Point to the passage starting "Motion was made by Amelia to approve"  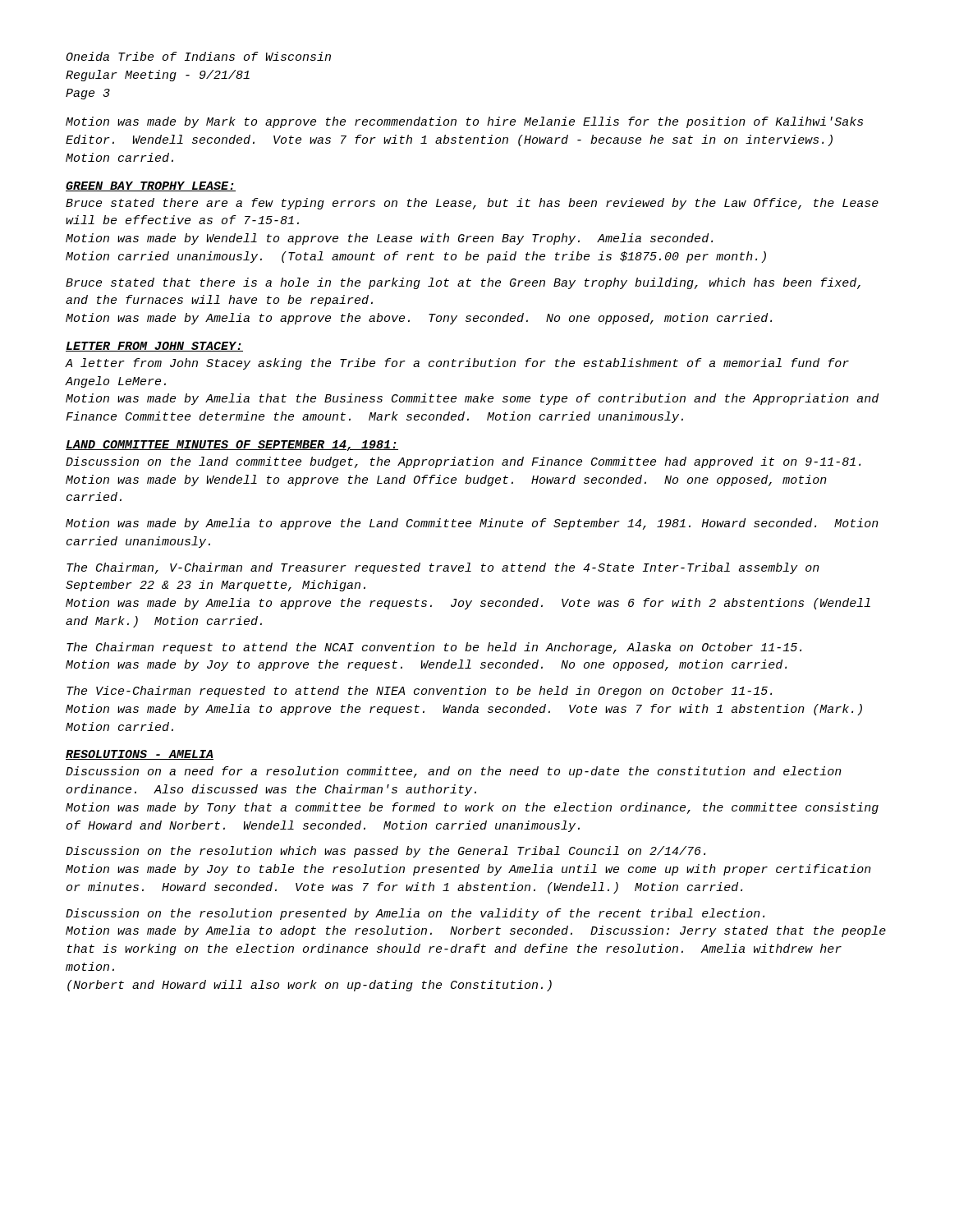click(x=472, y=533)
